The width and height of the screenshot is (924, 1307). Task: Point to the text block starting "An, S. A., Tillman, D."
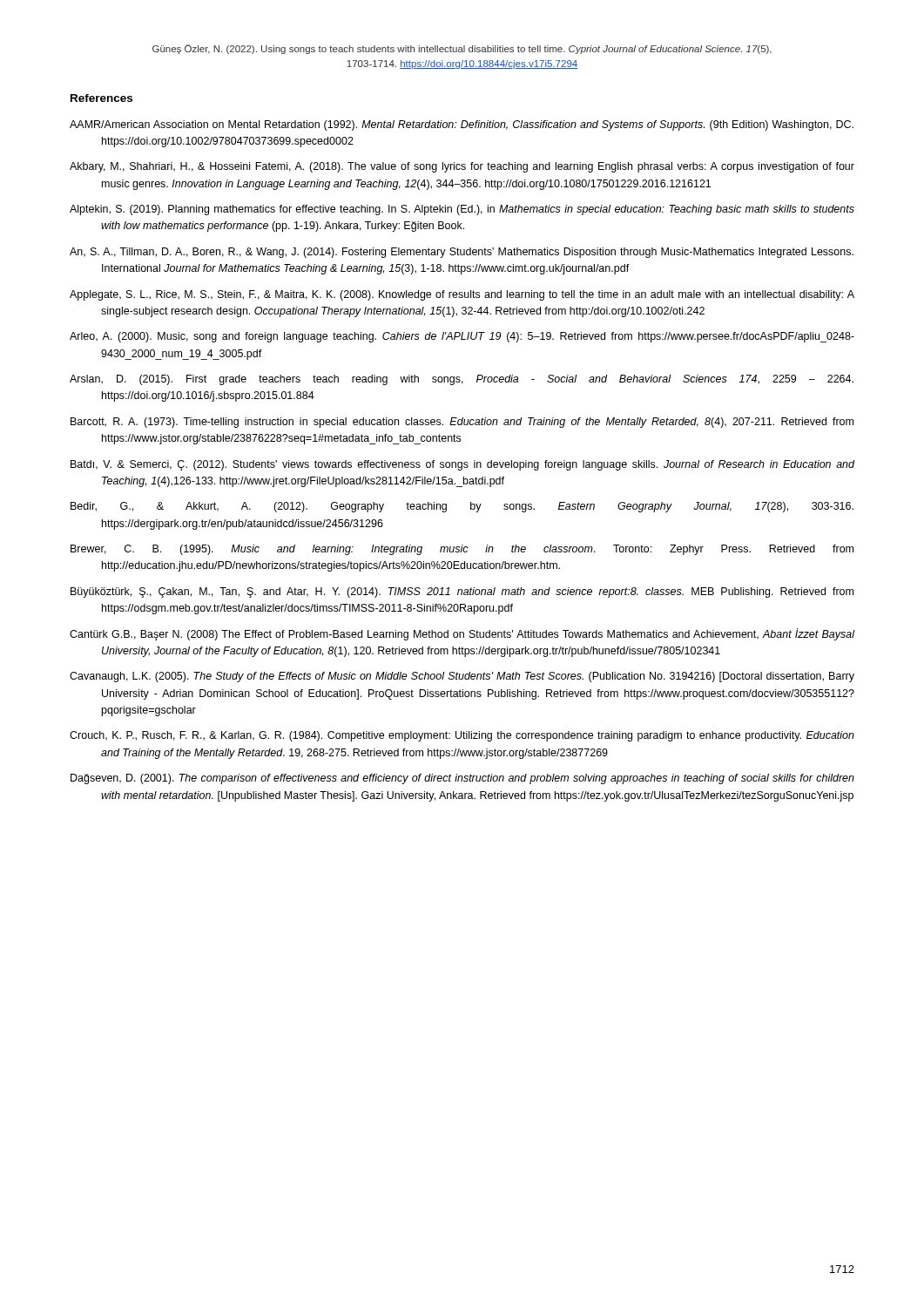(462, 260)
